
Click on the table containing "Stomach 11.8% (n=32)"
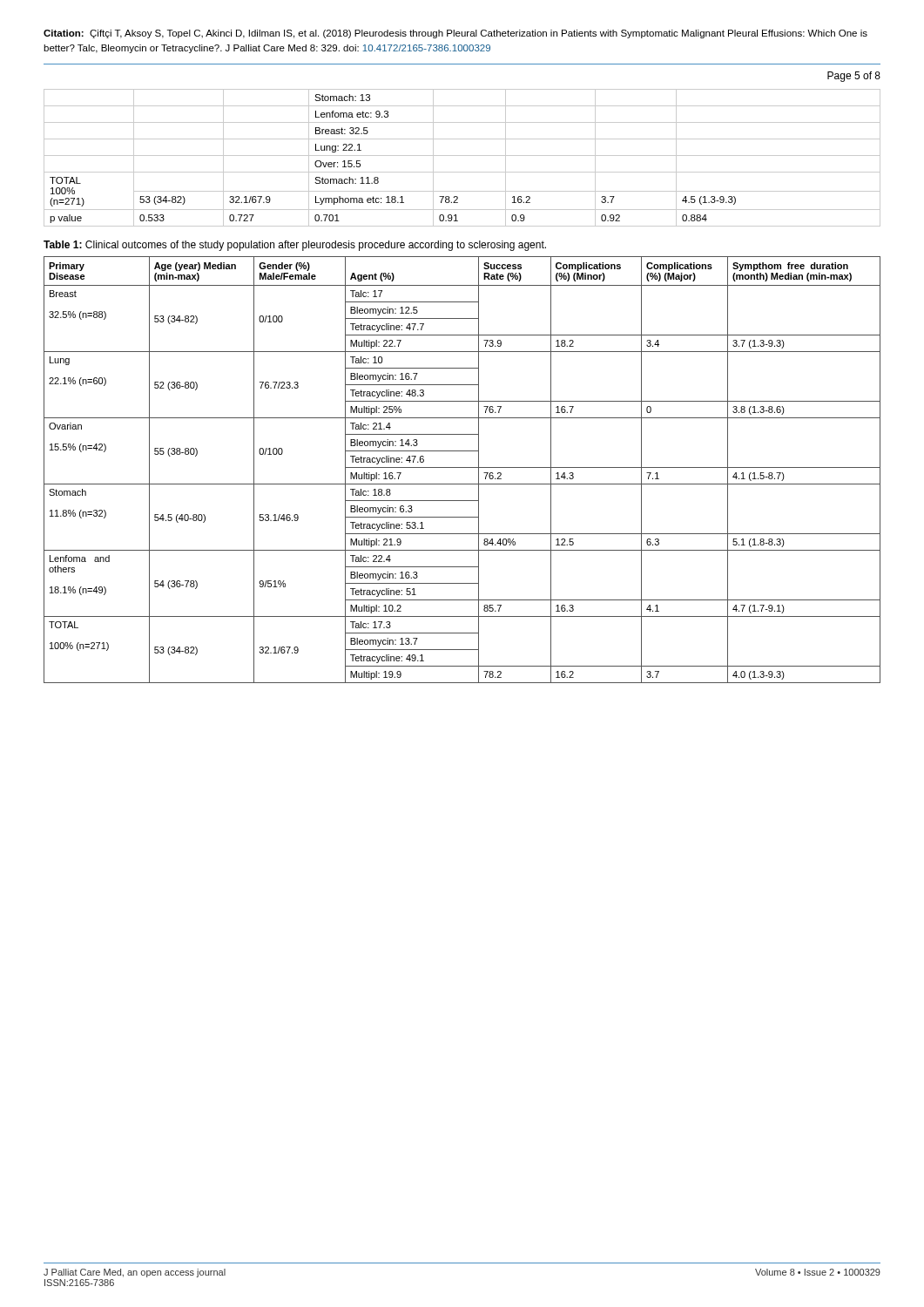(462, 470)
